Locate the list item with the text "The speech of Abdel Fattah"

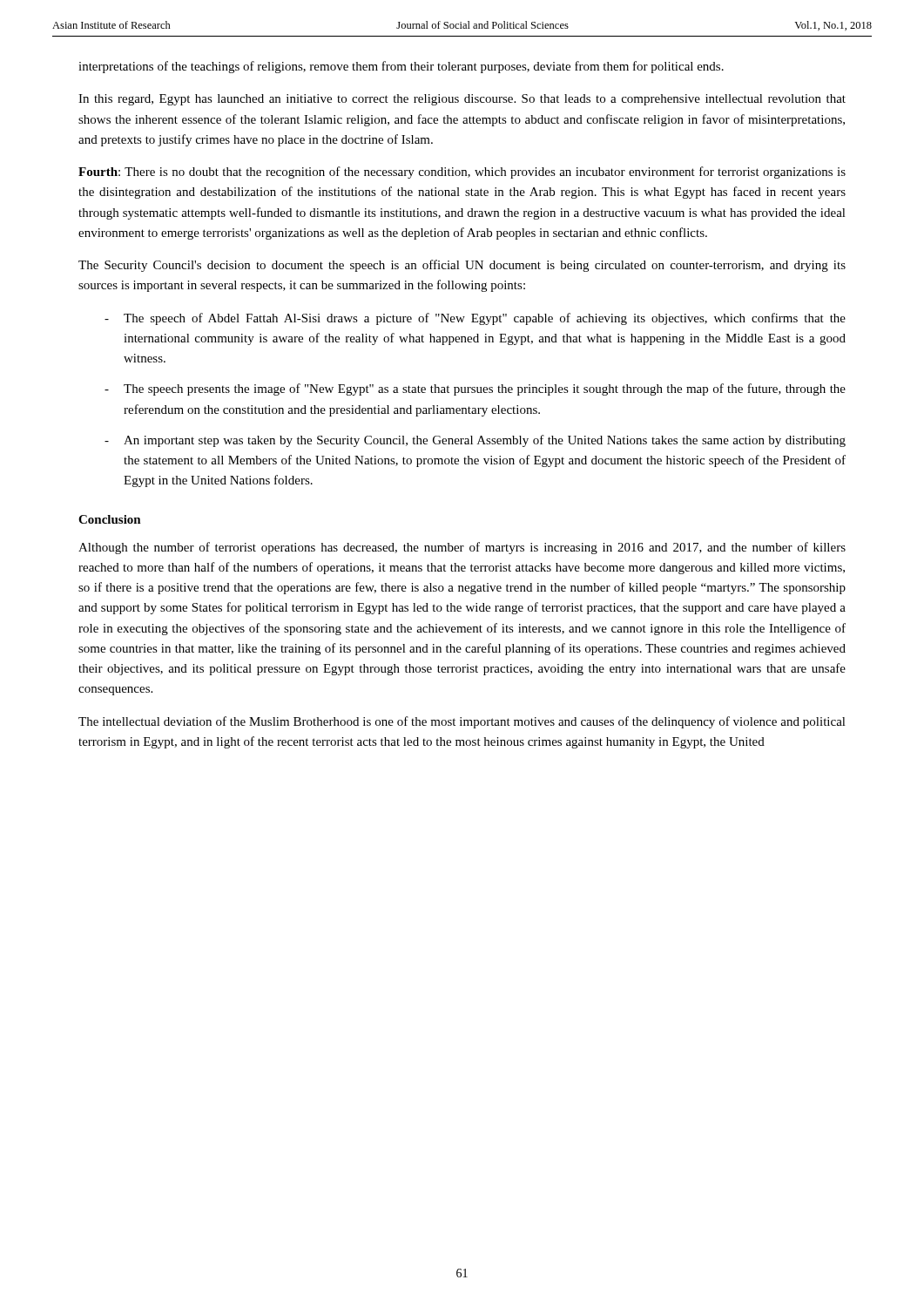pyautogui.click(x=485, y=338)
